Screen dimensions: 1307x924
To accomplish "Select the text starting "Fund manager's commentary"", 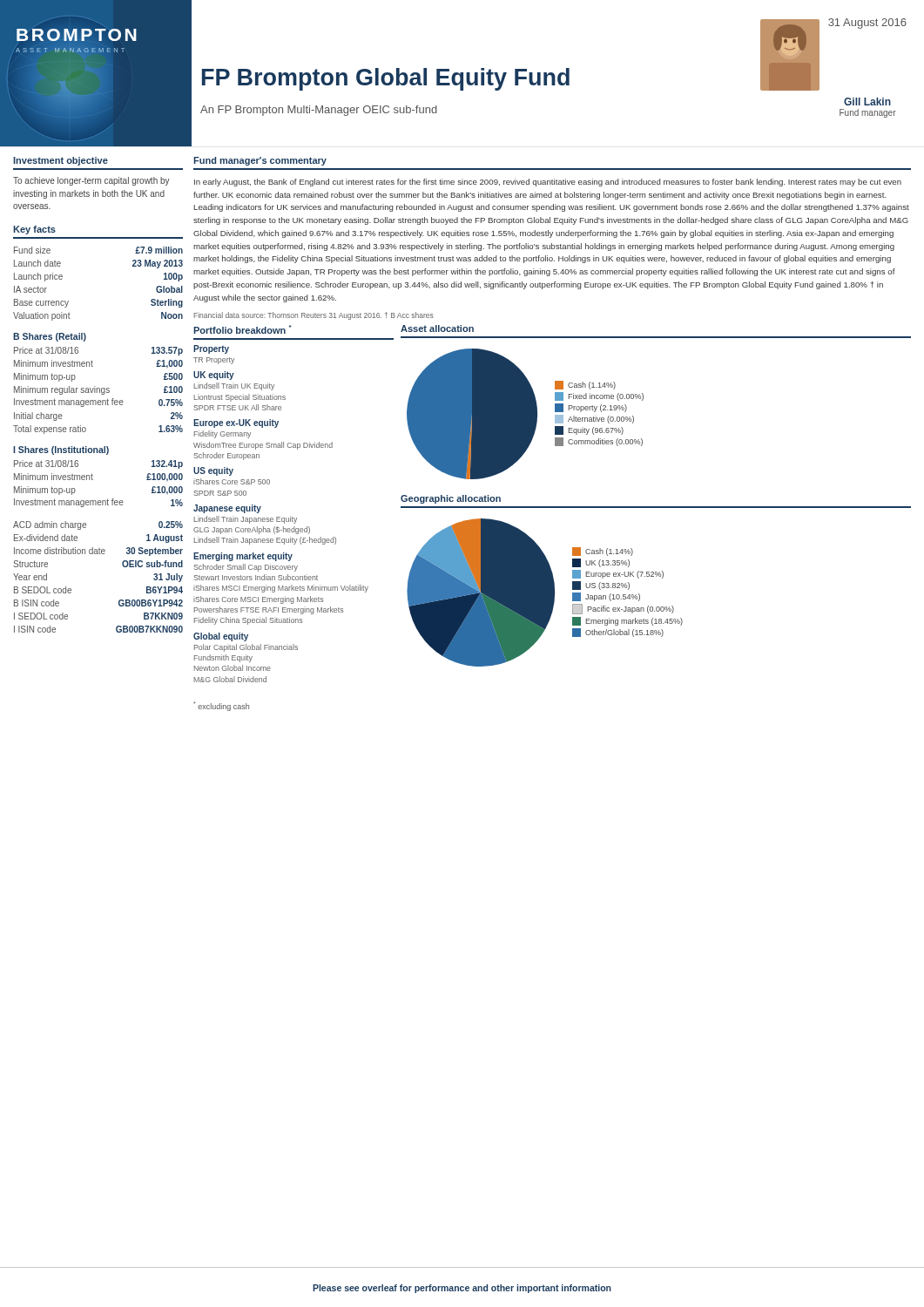I will (260, 160).
